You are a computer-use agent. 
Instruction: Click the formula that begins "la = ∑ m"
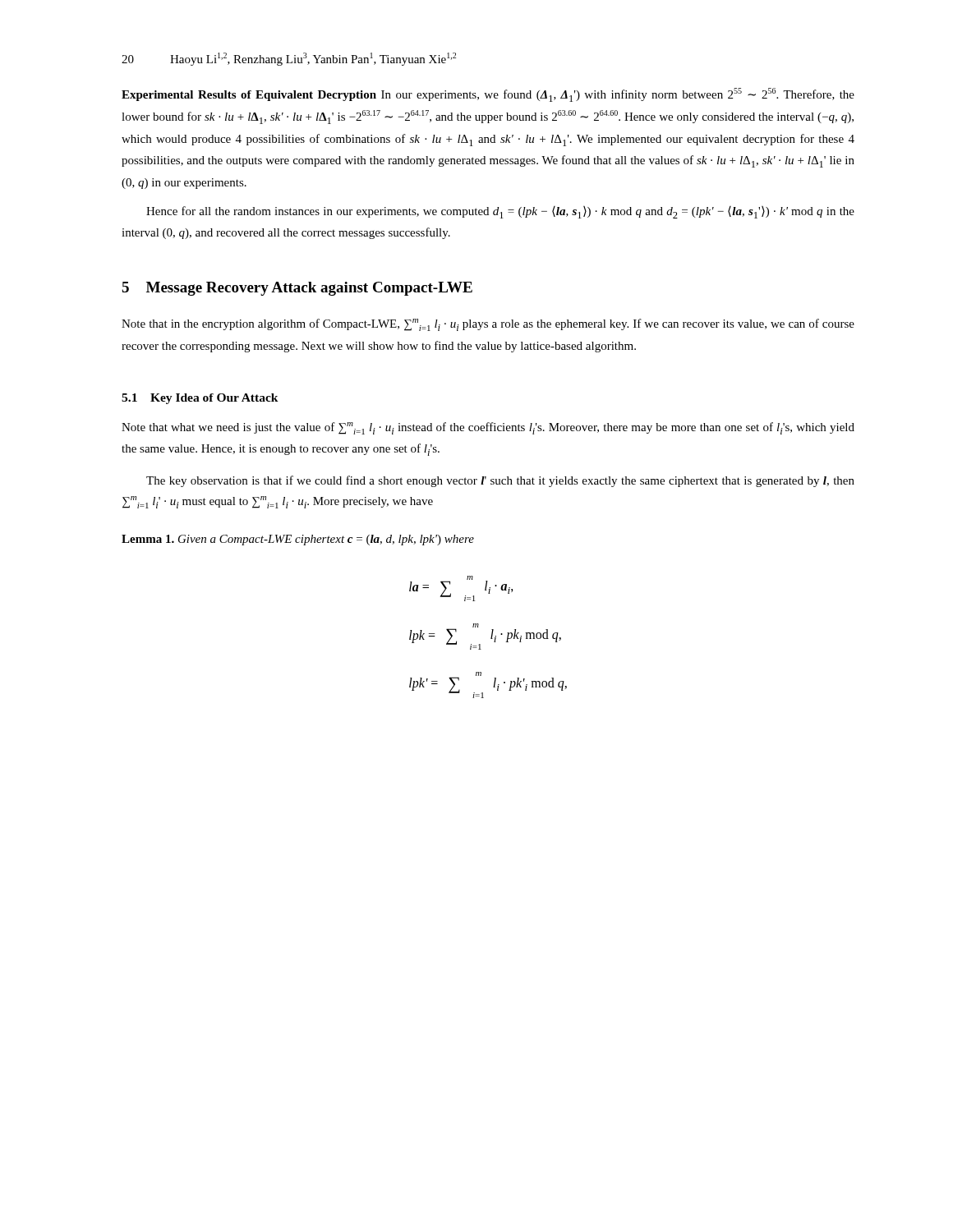click(x=488, y=636)
